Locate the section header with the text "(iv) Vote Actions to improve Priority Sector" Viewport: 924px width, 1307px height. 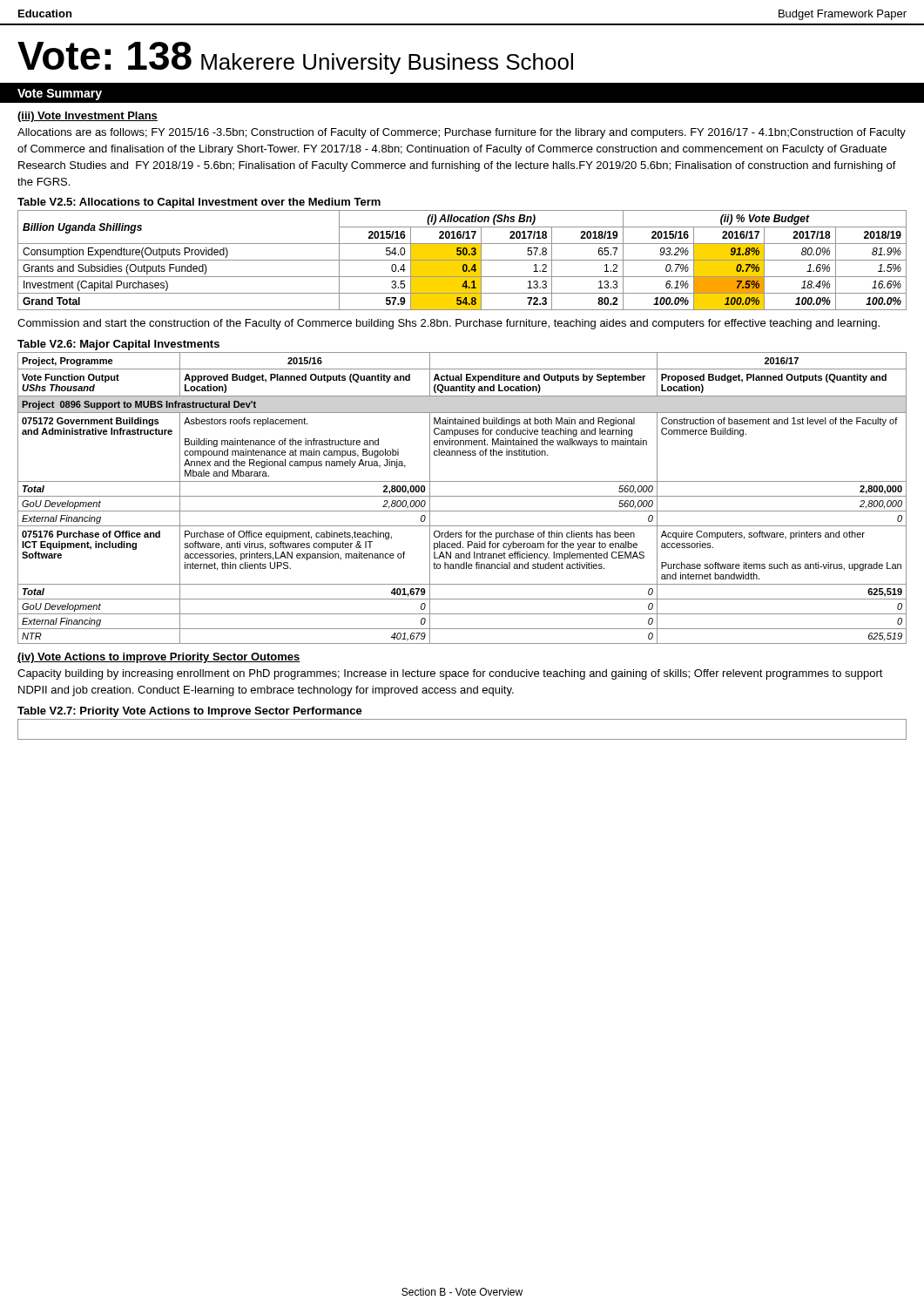pyautogui.click(x=159, y=657)
